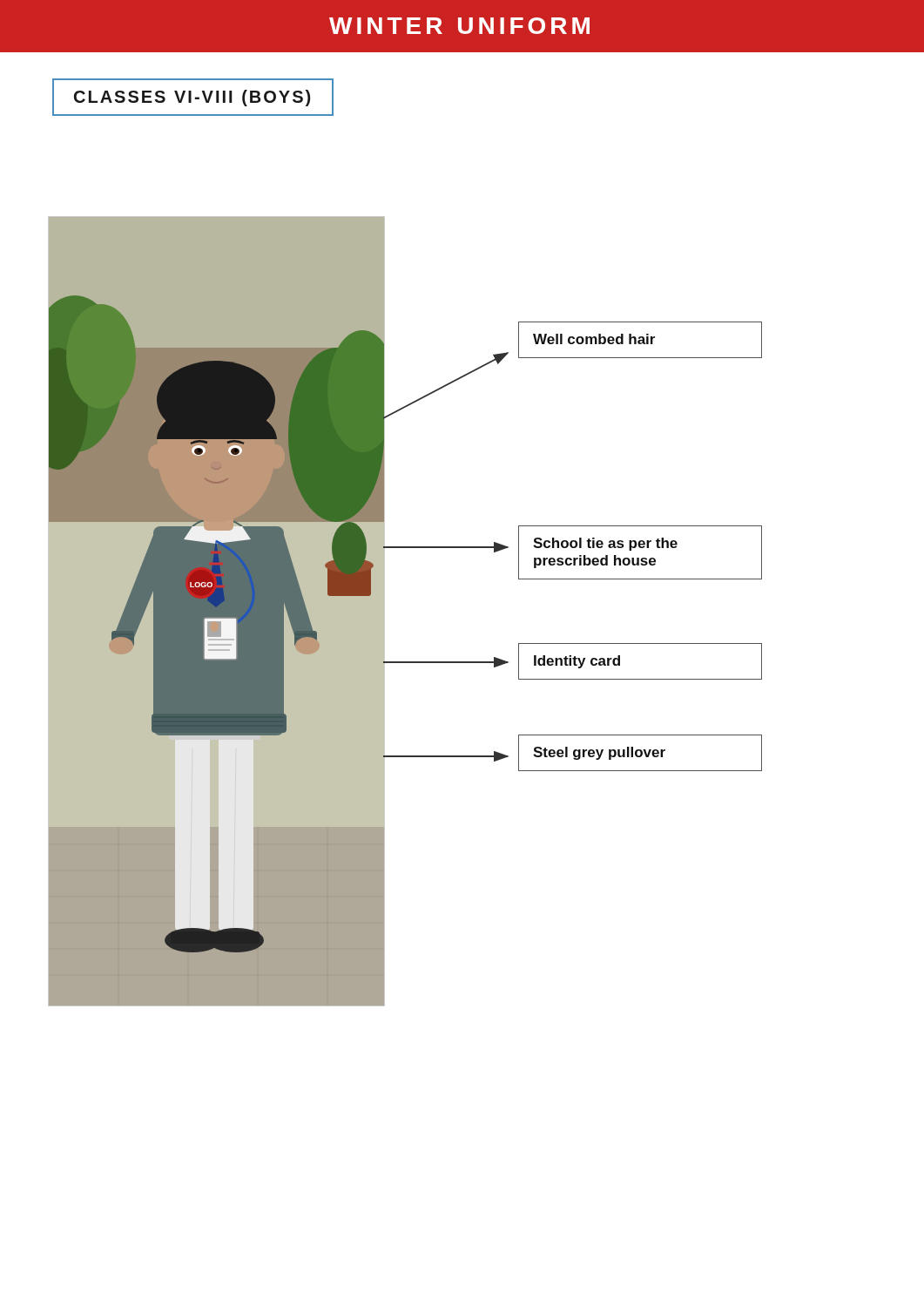Image resolution: width=924 pixels, height=1307 pixels.
Task: Find the element starting "Steel grey pullover"
Action: 599,752
